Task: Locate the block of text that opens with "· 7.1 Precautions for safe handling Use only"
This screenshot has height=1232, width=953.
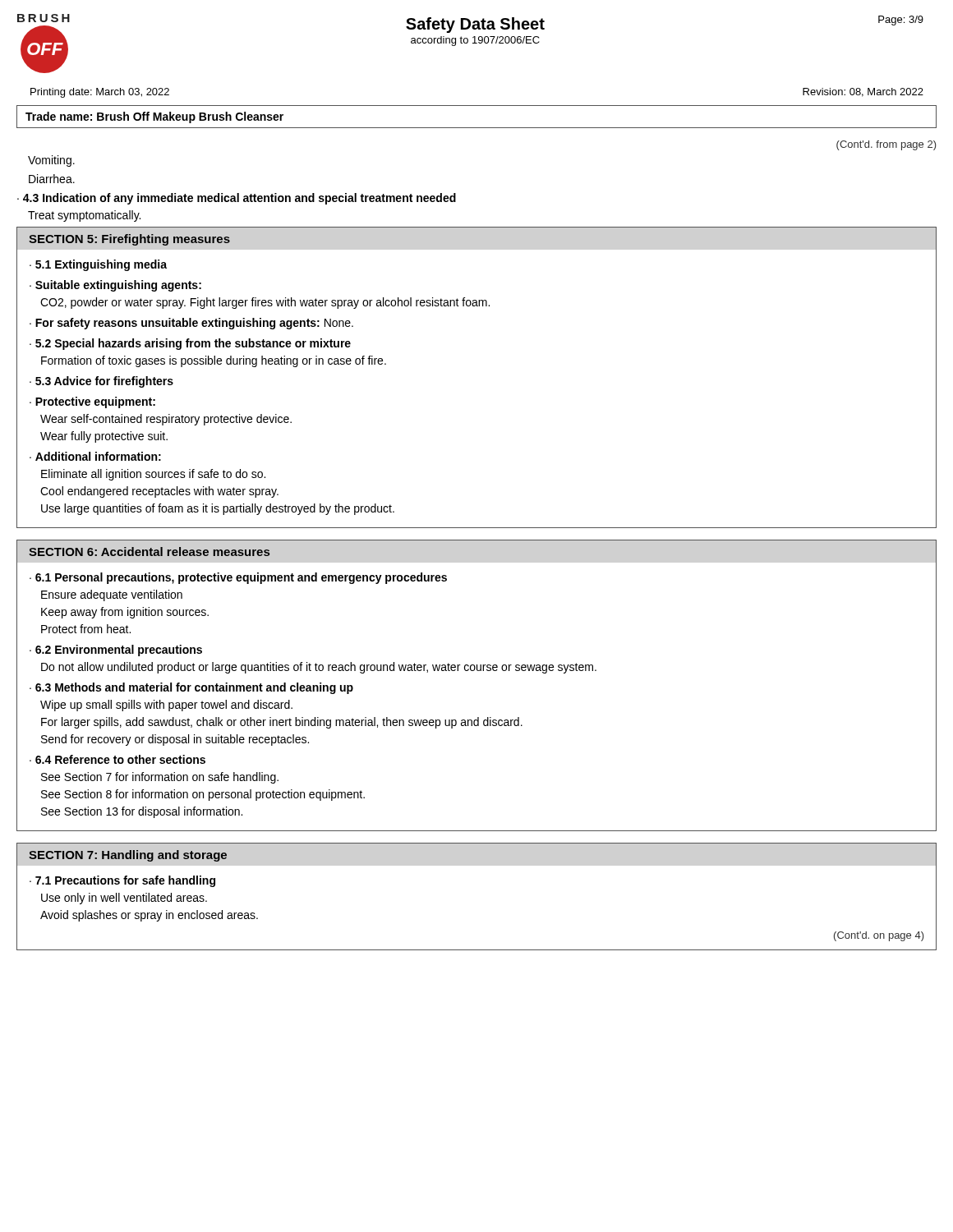Action: click(144, 898)
